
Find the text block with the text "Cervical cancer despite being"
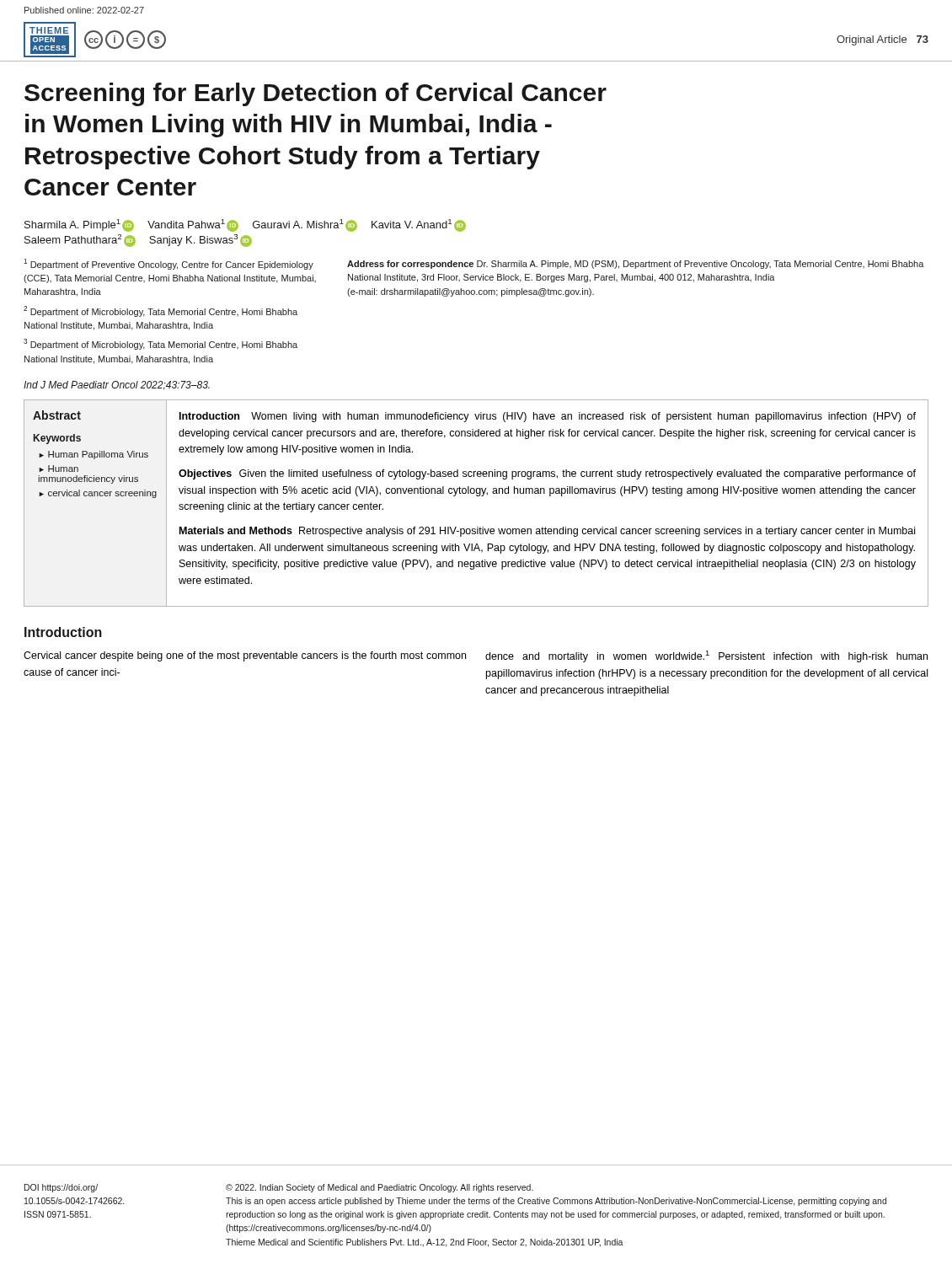[x=245, y=664]
